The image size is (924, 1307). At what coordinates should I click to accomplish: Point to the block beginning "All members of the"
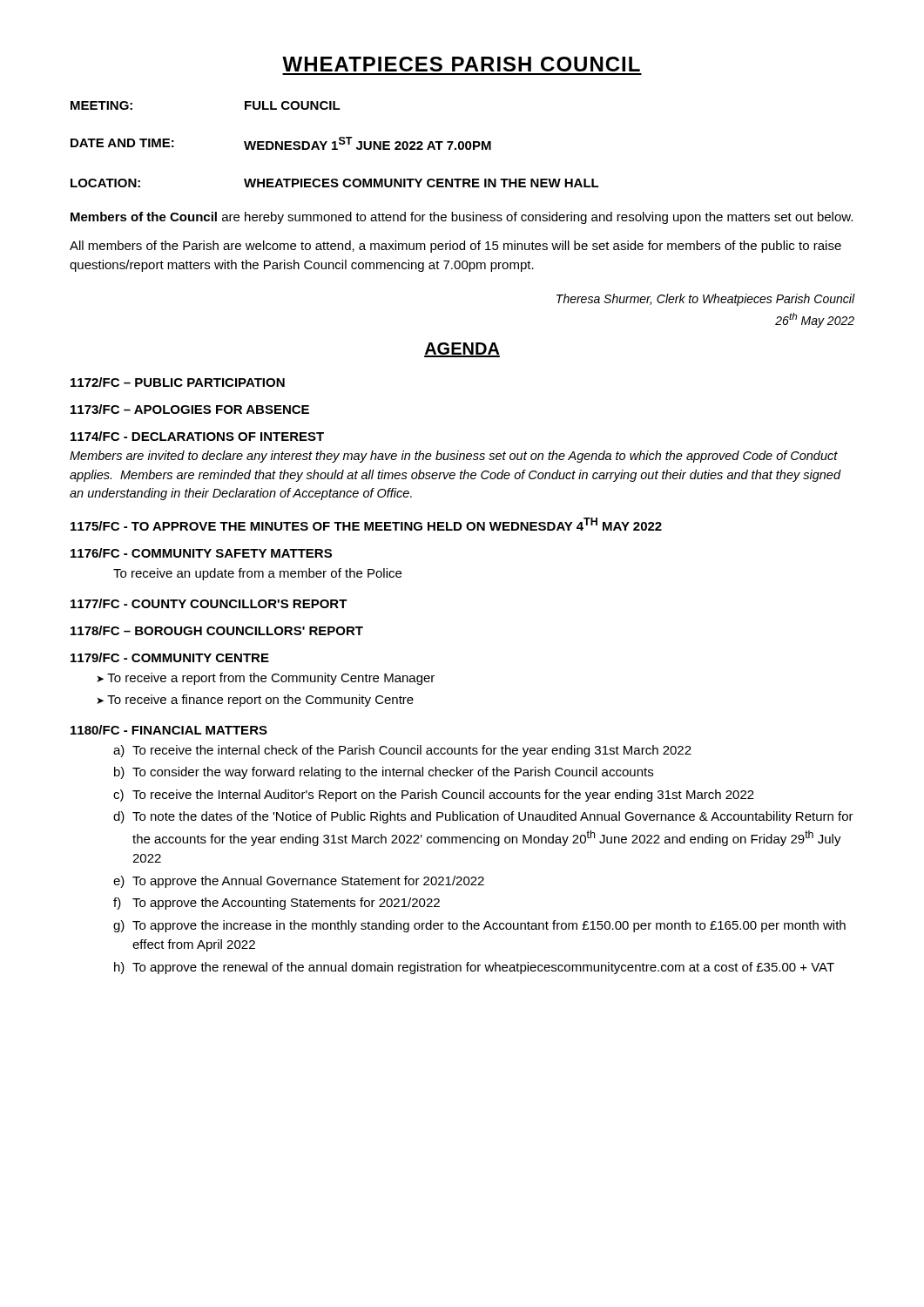click(456, 255)
